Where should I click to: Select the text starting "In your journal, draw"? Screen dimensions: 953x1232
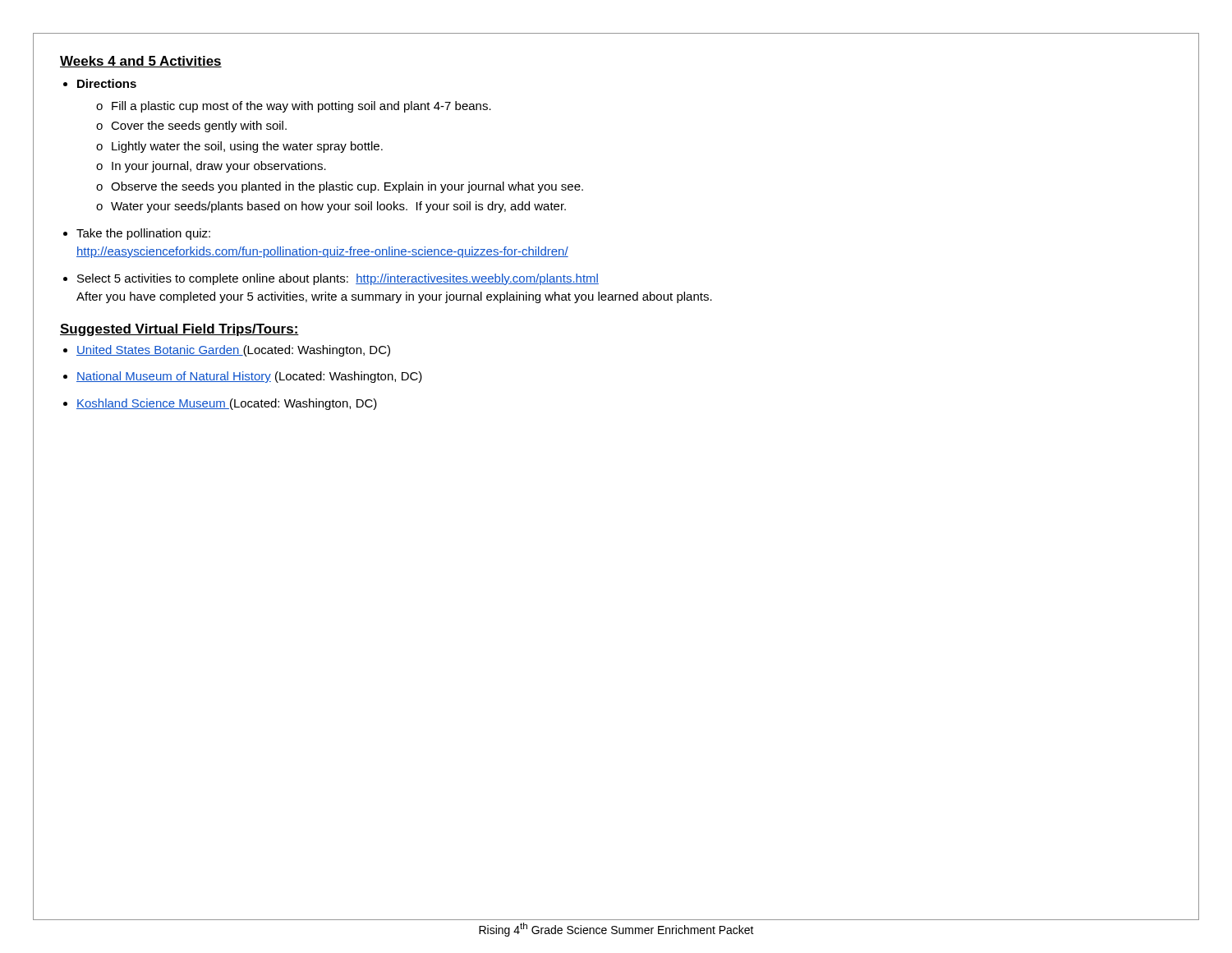pos(219,166)
